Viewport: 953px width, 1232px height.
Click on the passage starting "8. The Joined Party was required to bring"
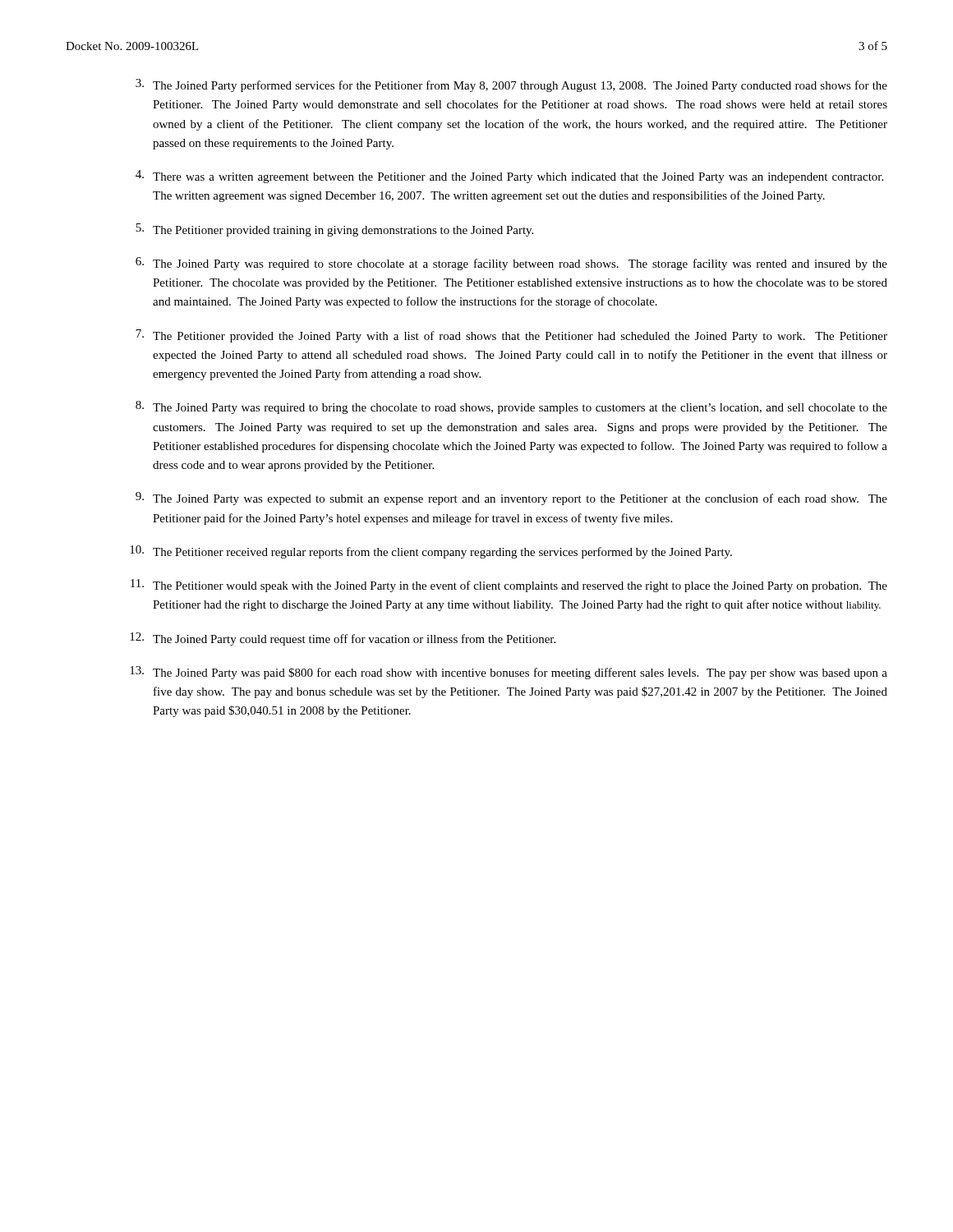(x=501, y=437)
